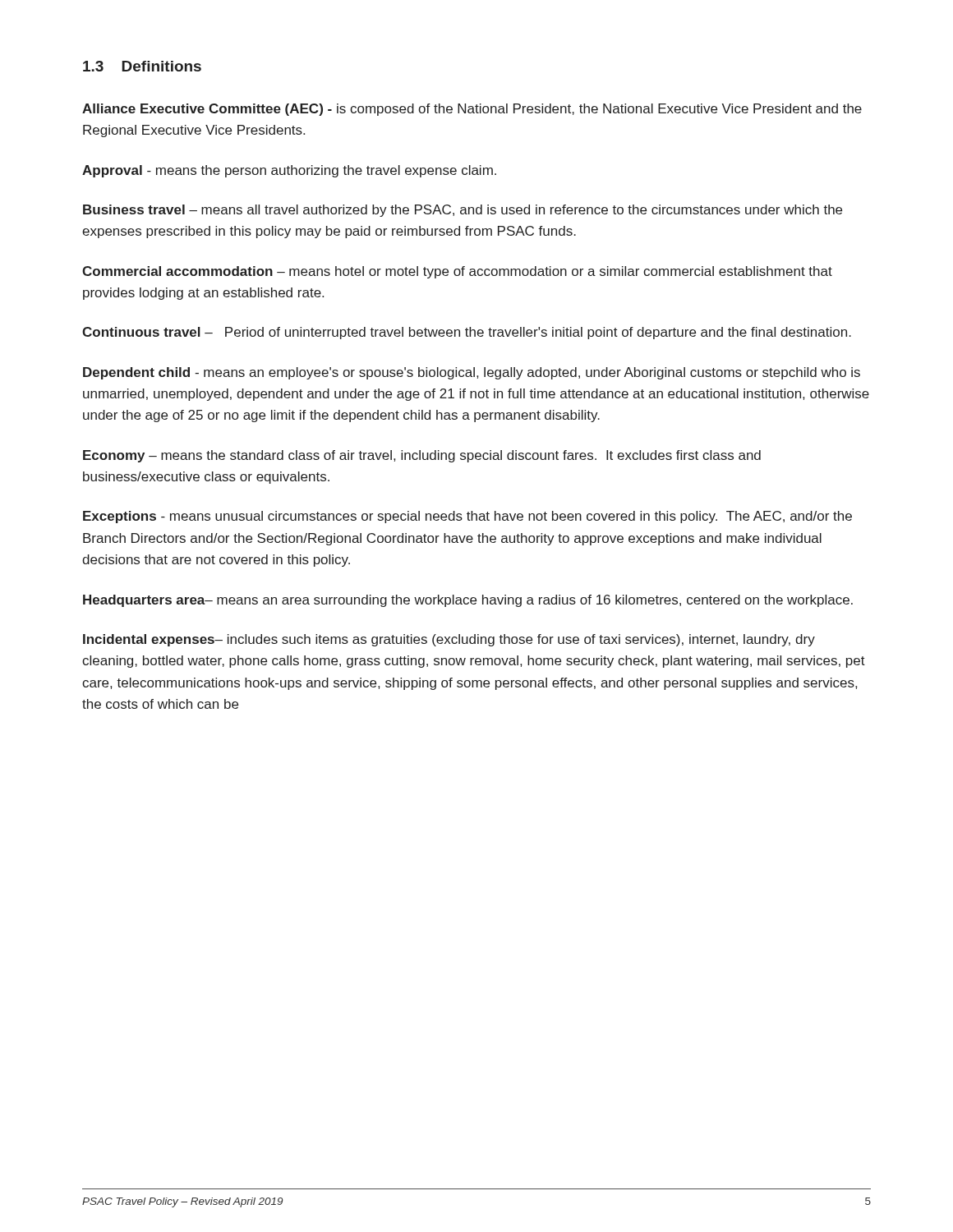Click the passage that begins "Headquarters area– means an area"
This screenshot has height=1232, width=953.
pyautogui.click(x=468, y=600)
